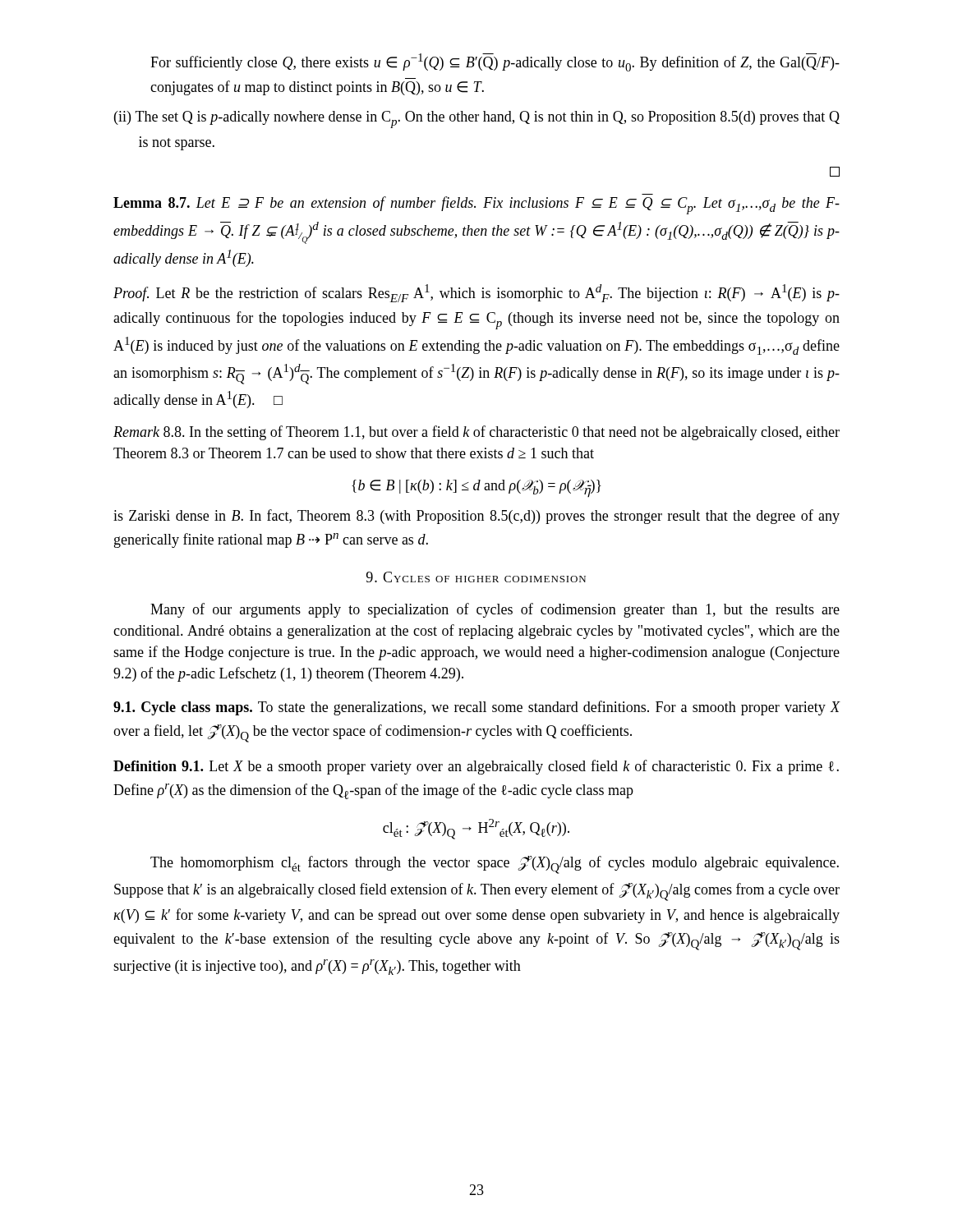Click on the text block that says "Lemma 8.7. Let E ⊇"
The width and height of the screenshot is (953, 1232).
click(476, 231)
